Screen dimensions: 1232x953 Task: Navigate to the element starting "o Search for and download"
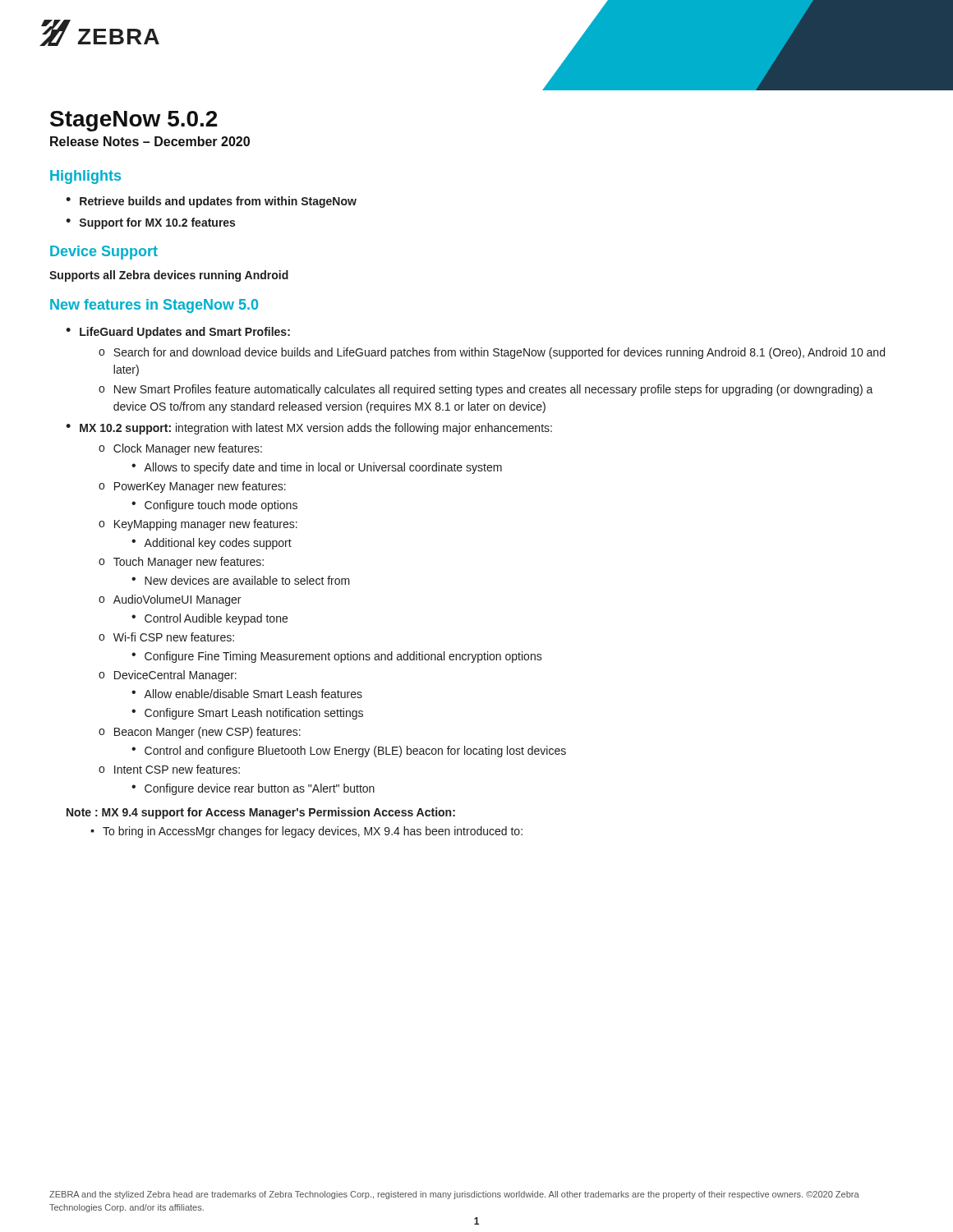click(501, 361)
